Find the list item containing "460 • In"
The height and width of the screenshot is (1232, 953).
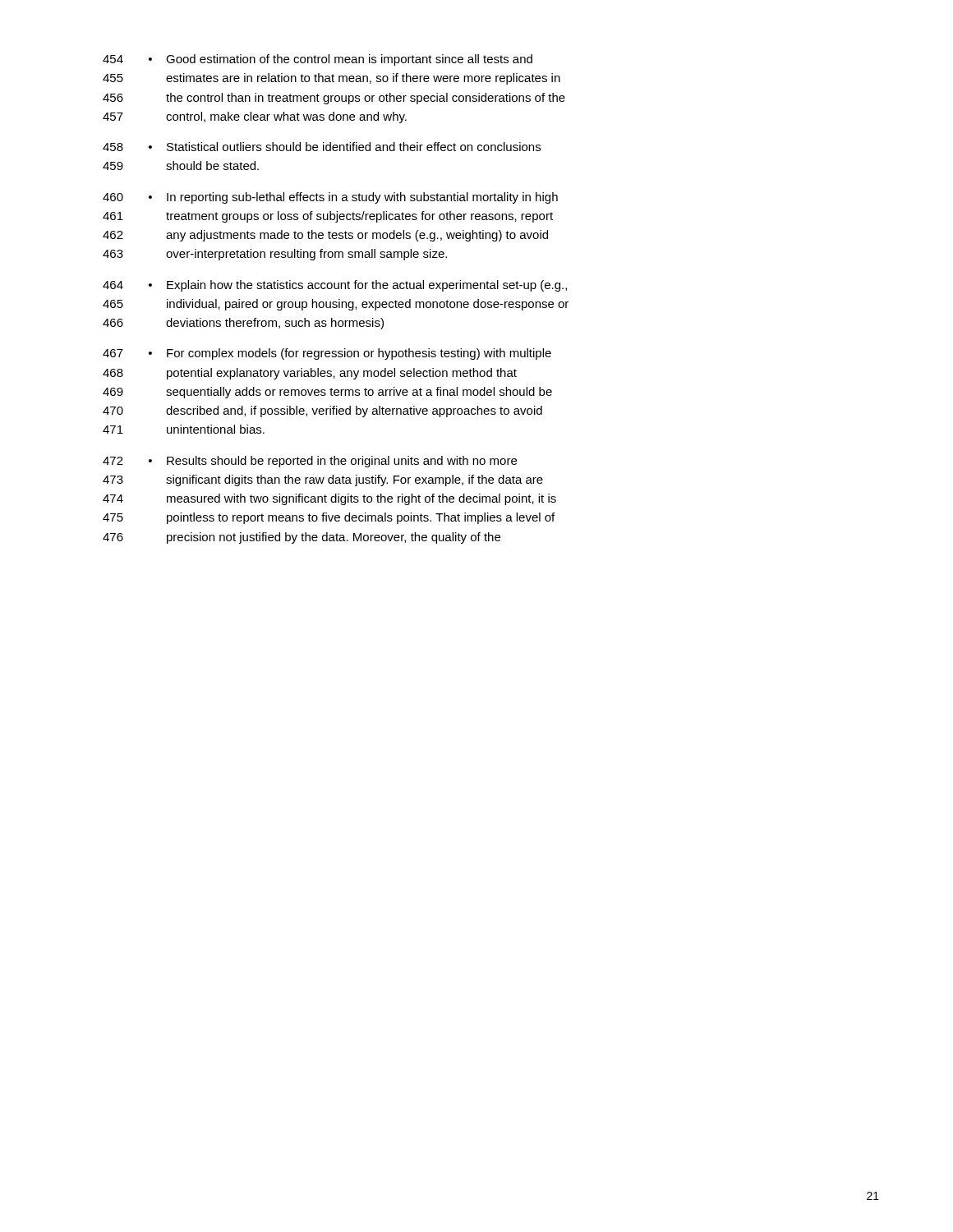click(x=476, y=196)
